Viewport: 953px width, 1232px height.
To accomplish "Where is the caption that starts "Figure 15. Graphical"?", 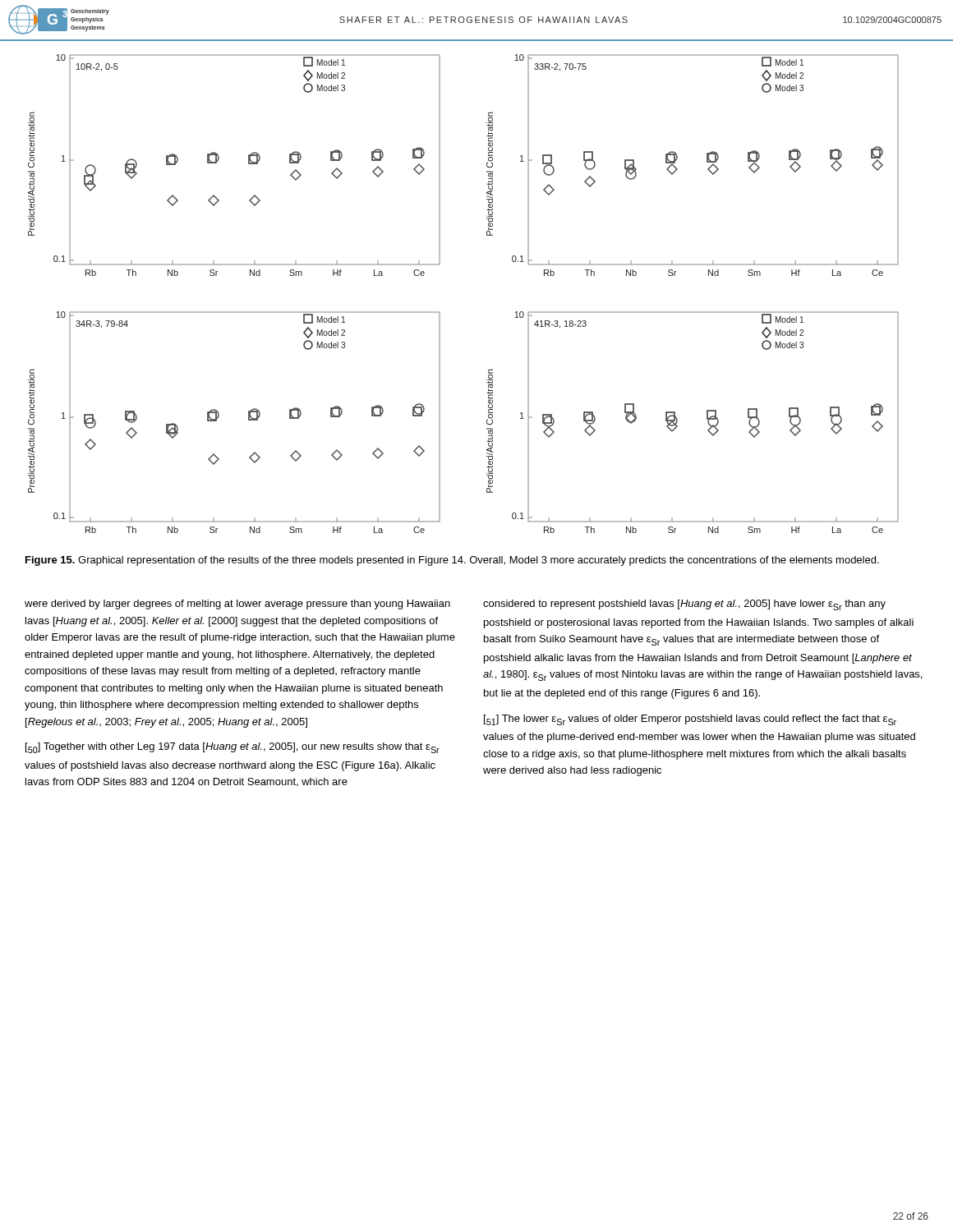I will tap(452, 560).
